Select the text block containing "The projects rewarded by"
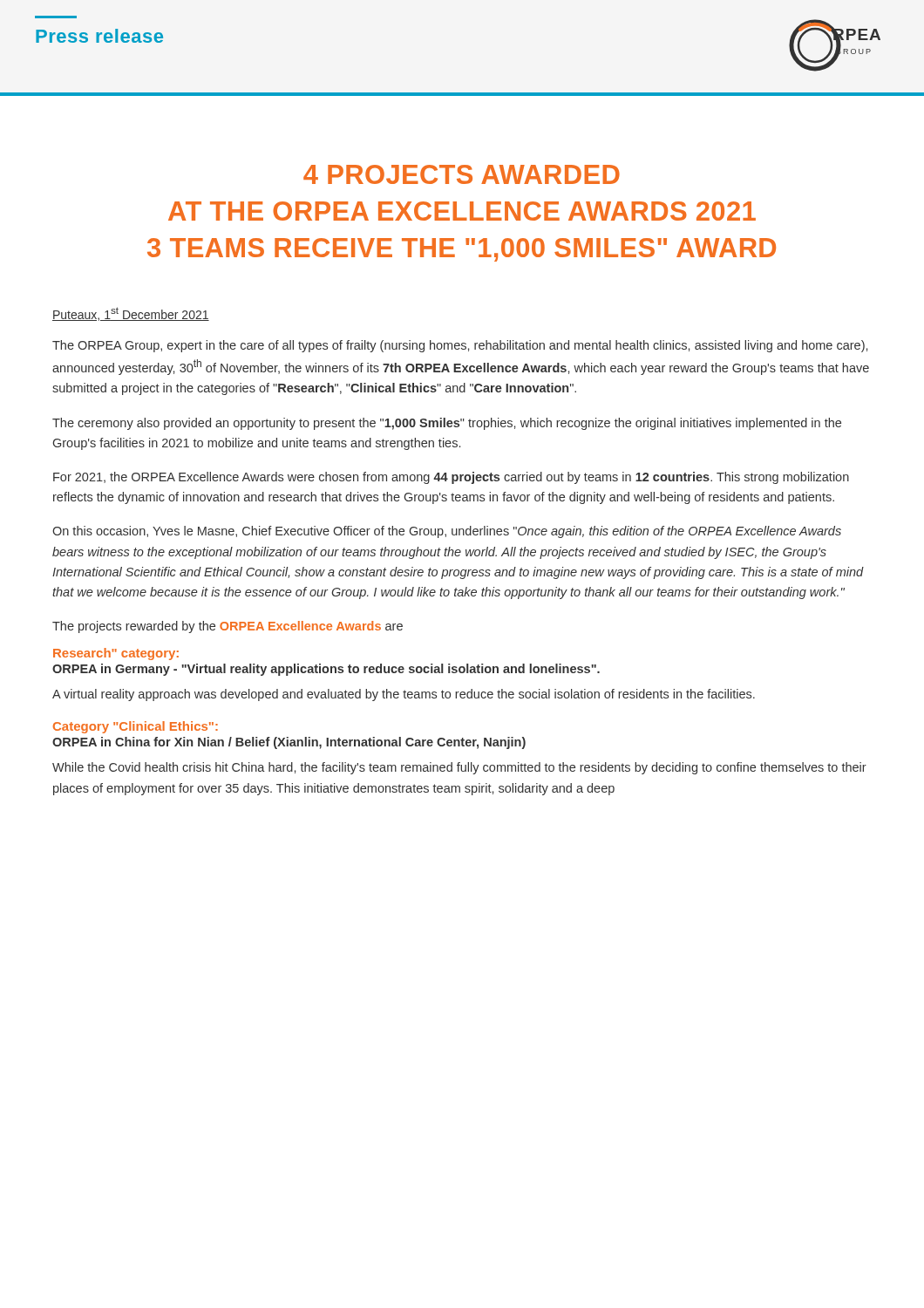This screenshot has height=1308, width=924. point(228,626)
